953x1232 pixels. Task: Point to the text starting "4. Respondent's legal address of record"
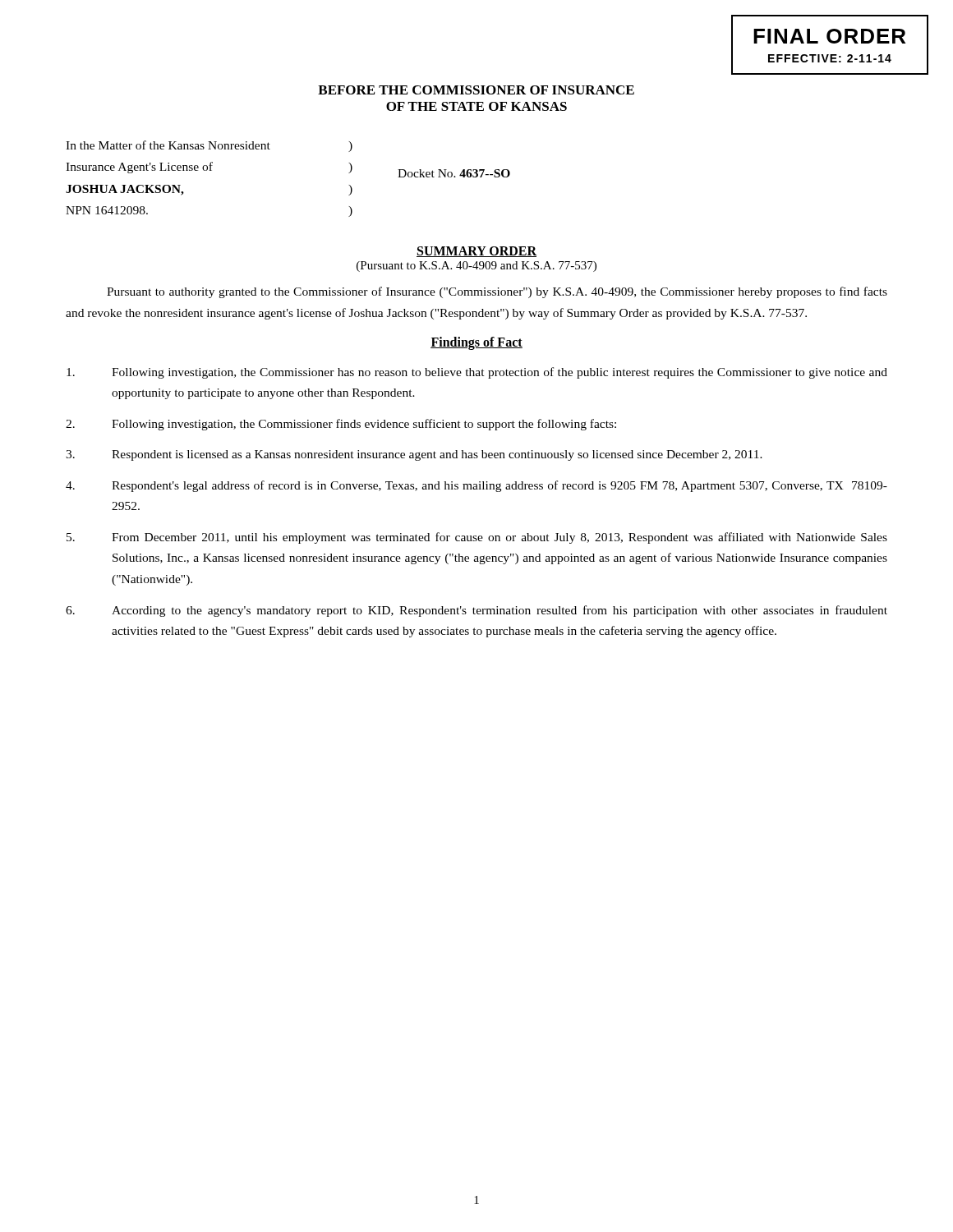tap(476, 496)
